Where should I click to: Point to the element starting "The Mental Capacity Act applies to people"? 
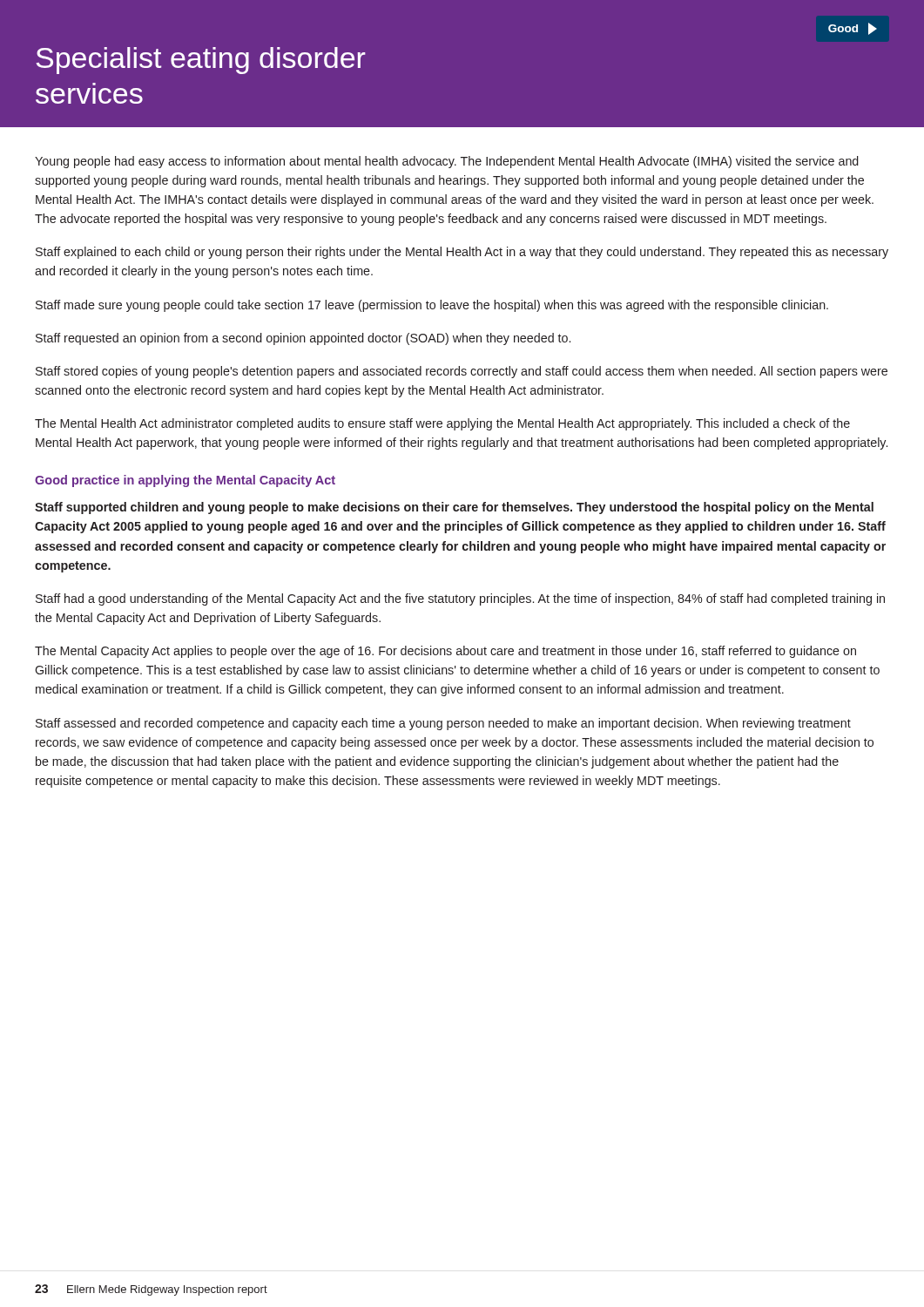pyautogui.click(x=462, y=670)
